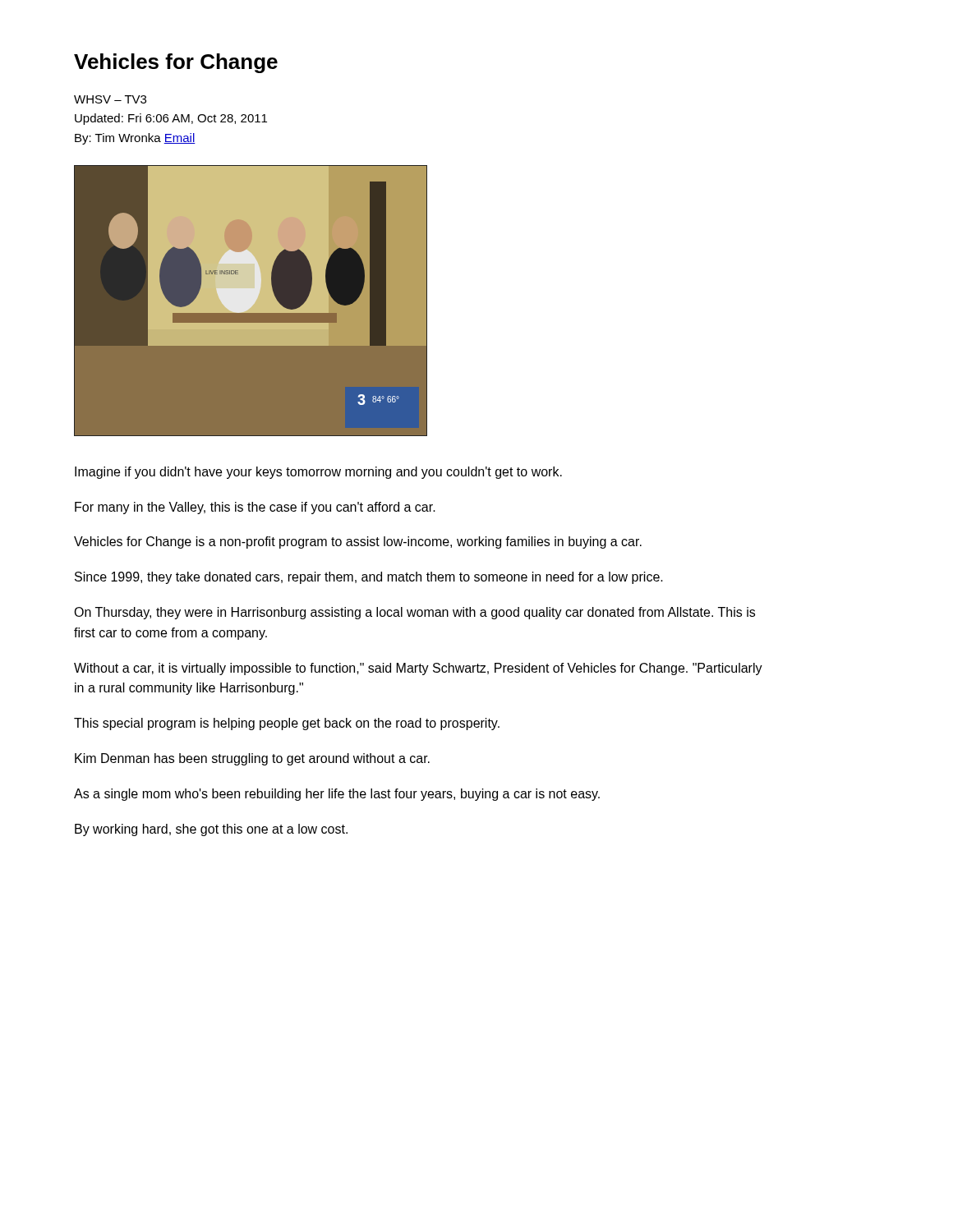Navigate to the text starting "As a single mom"
The height and width of the screenshot is (1232, 953).
point(337,794)
